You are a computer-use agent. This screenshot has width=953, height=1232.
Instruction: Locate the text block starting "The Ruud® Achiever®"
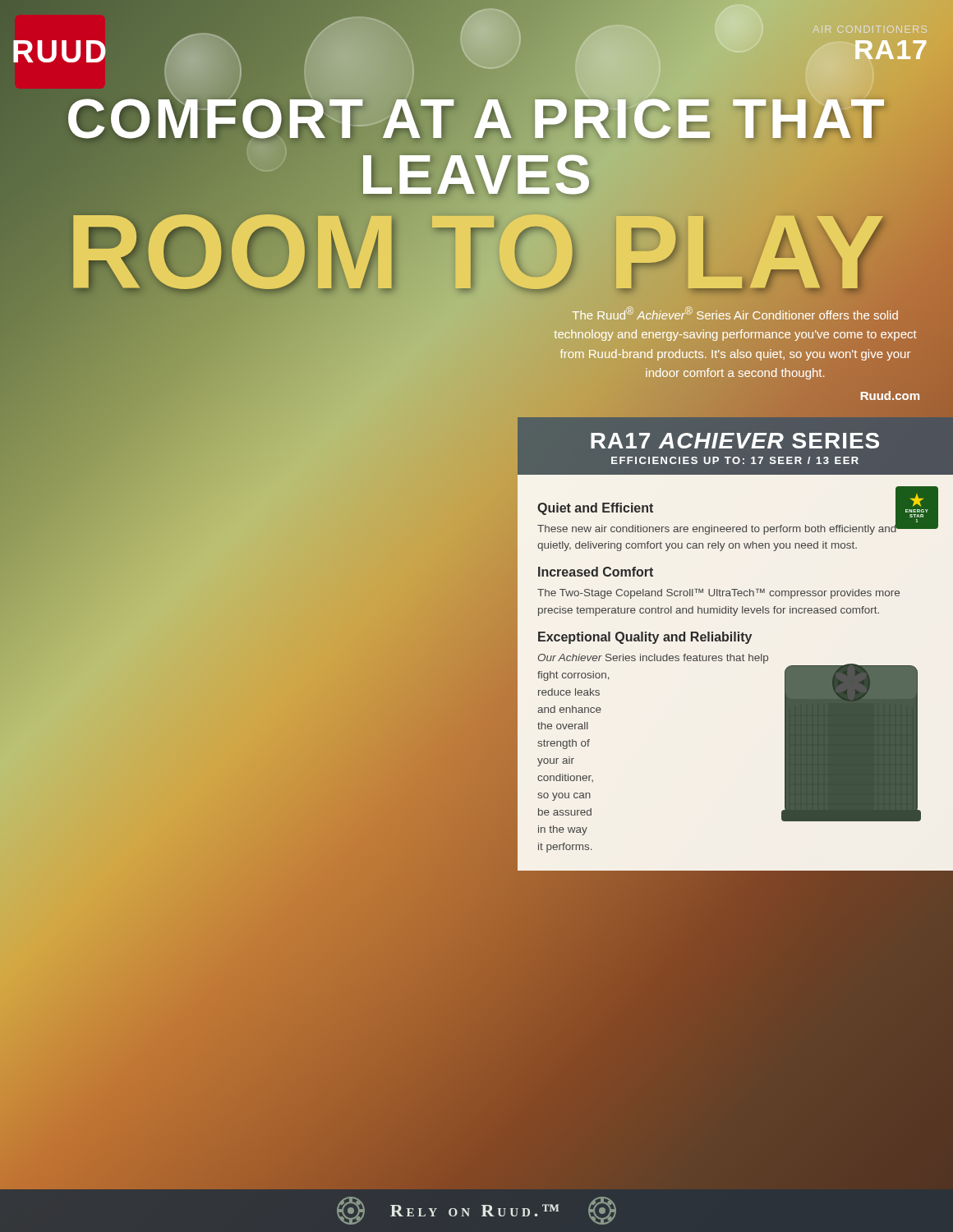[735, 342]
